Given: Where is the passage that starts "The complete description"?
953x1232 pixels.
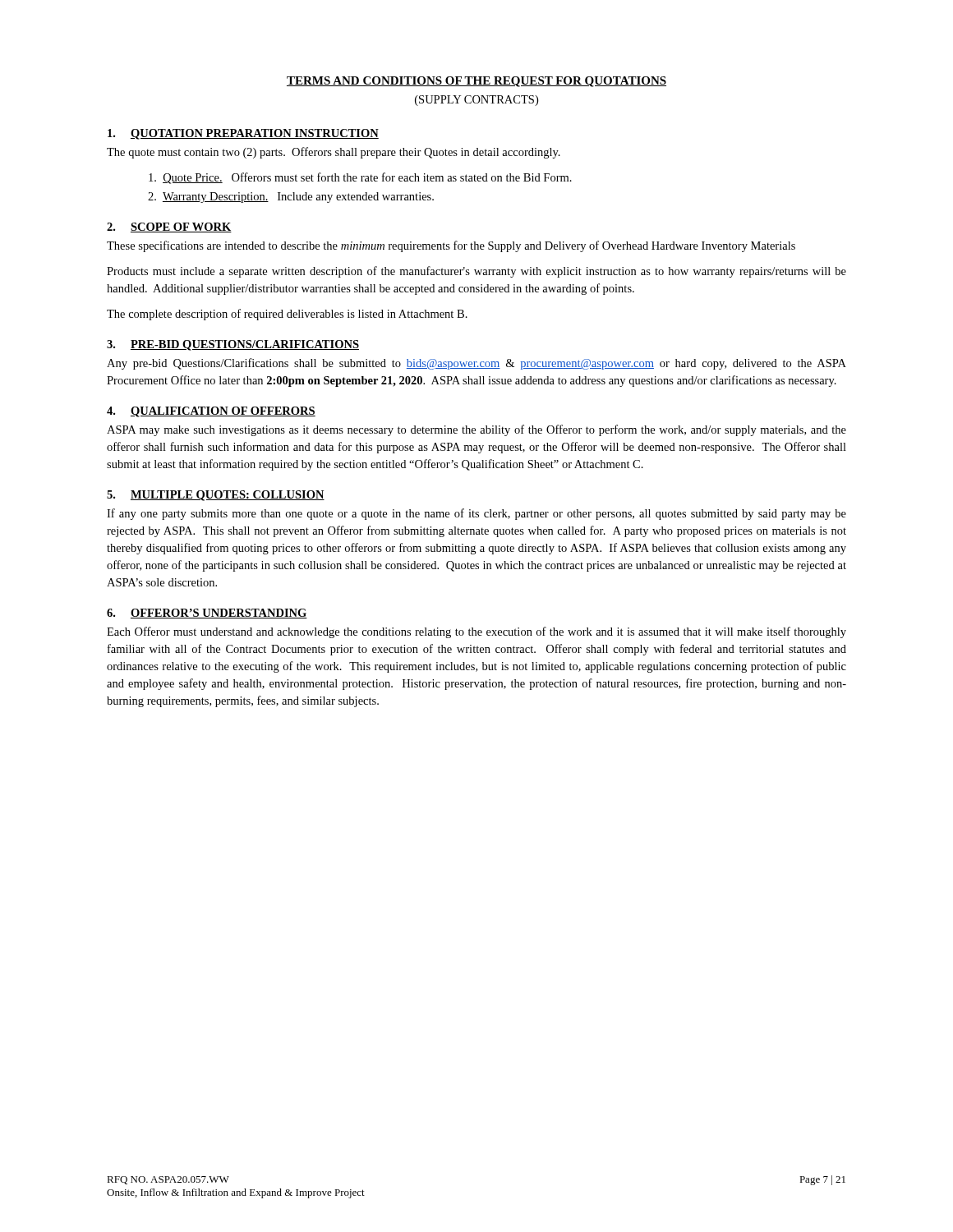Looking at the screenshot, I should [x=287, y=314].
